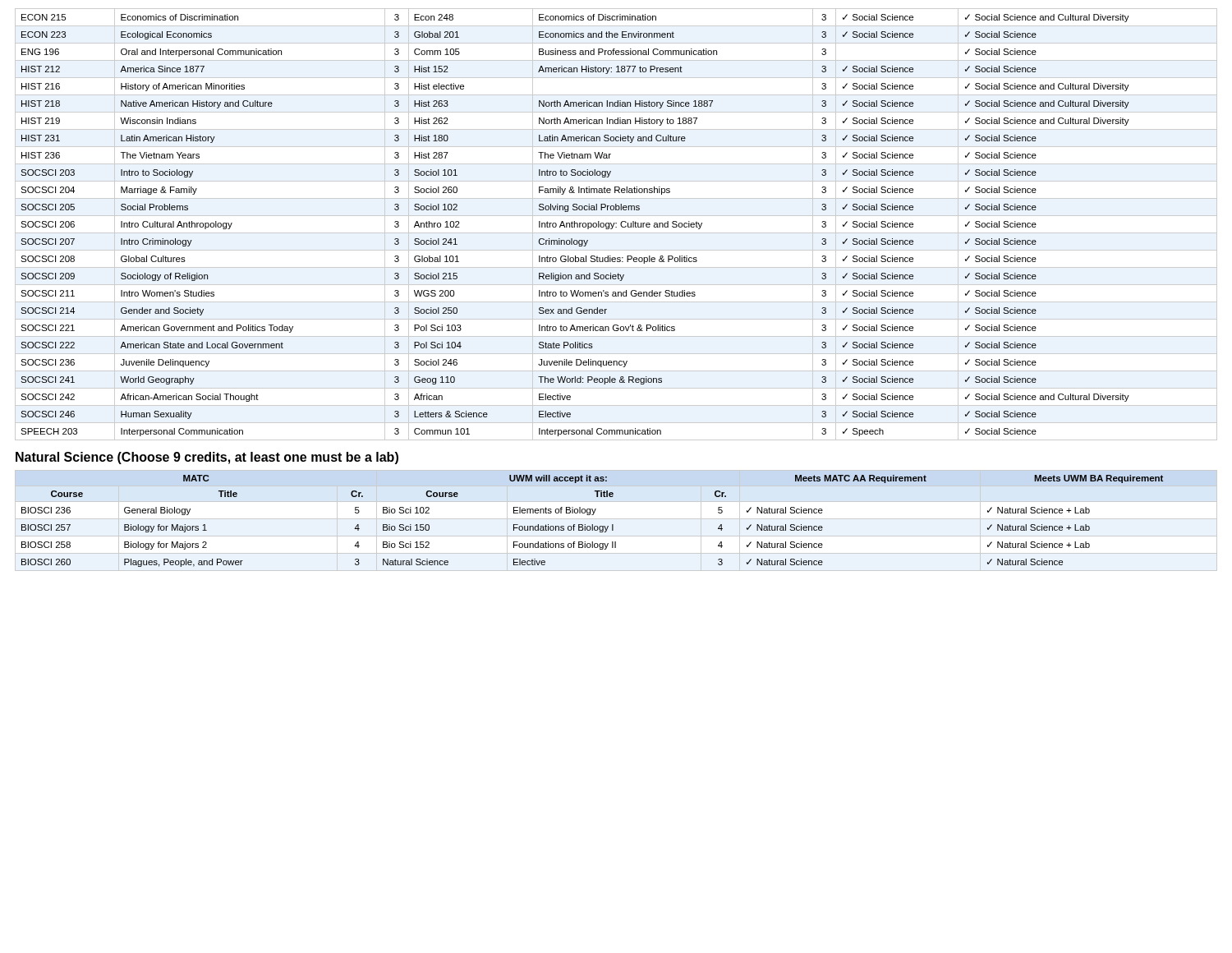Select the table that reads "Sociology of Religion"
This screenshot has width=1232, height=953.
pyautogui.click(x=616, y=224)
